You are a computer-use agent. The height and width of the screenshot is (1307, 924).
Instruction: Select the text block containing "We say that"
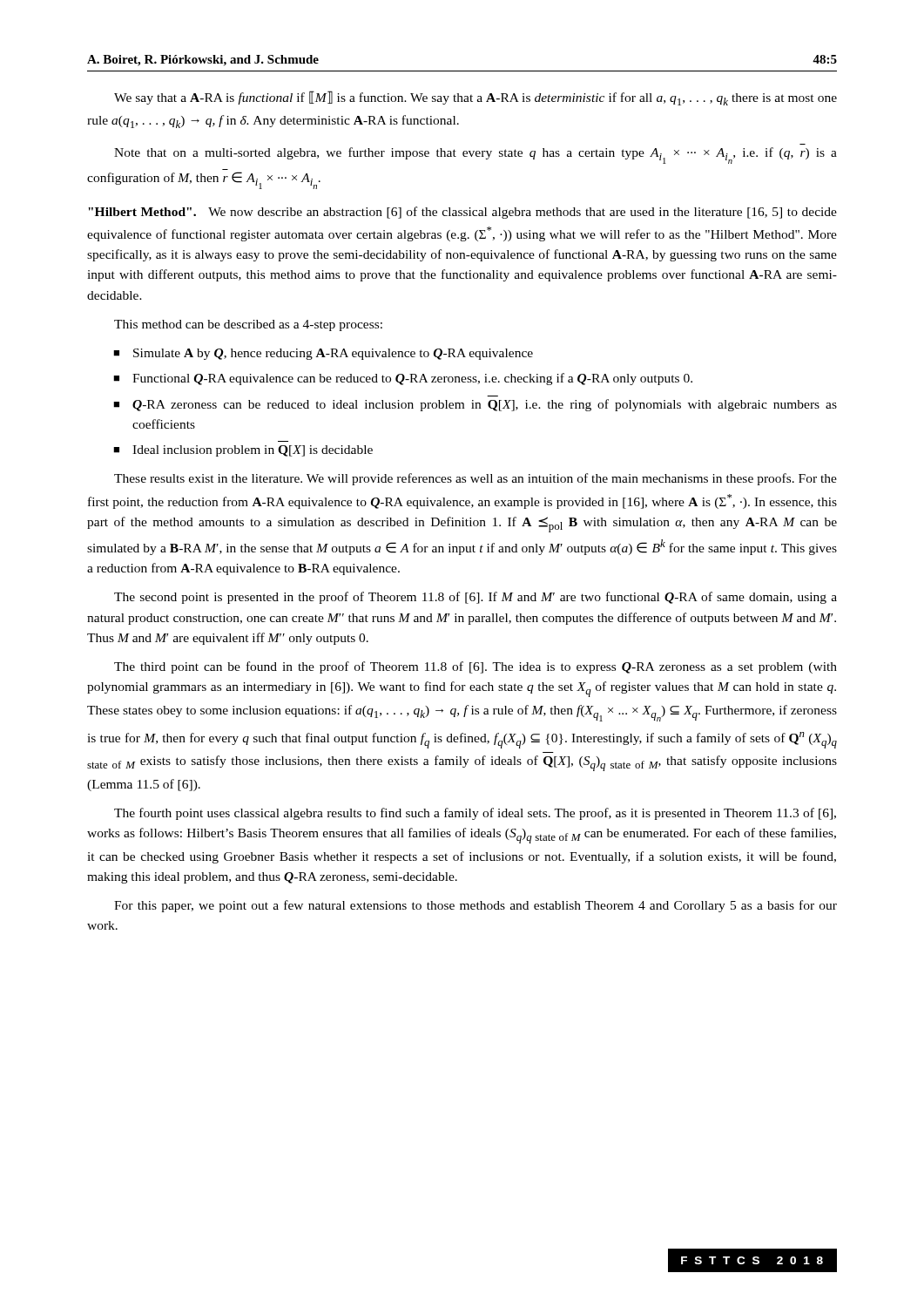click(x=462, y=110)
